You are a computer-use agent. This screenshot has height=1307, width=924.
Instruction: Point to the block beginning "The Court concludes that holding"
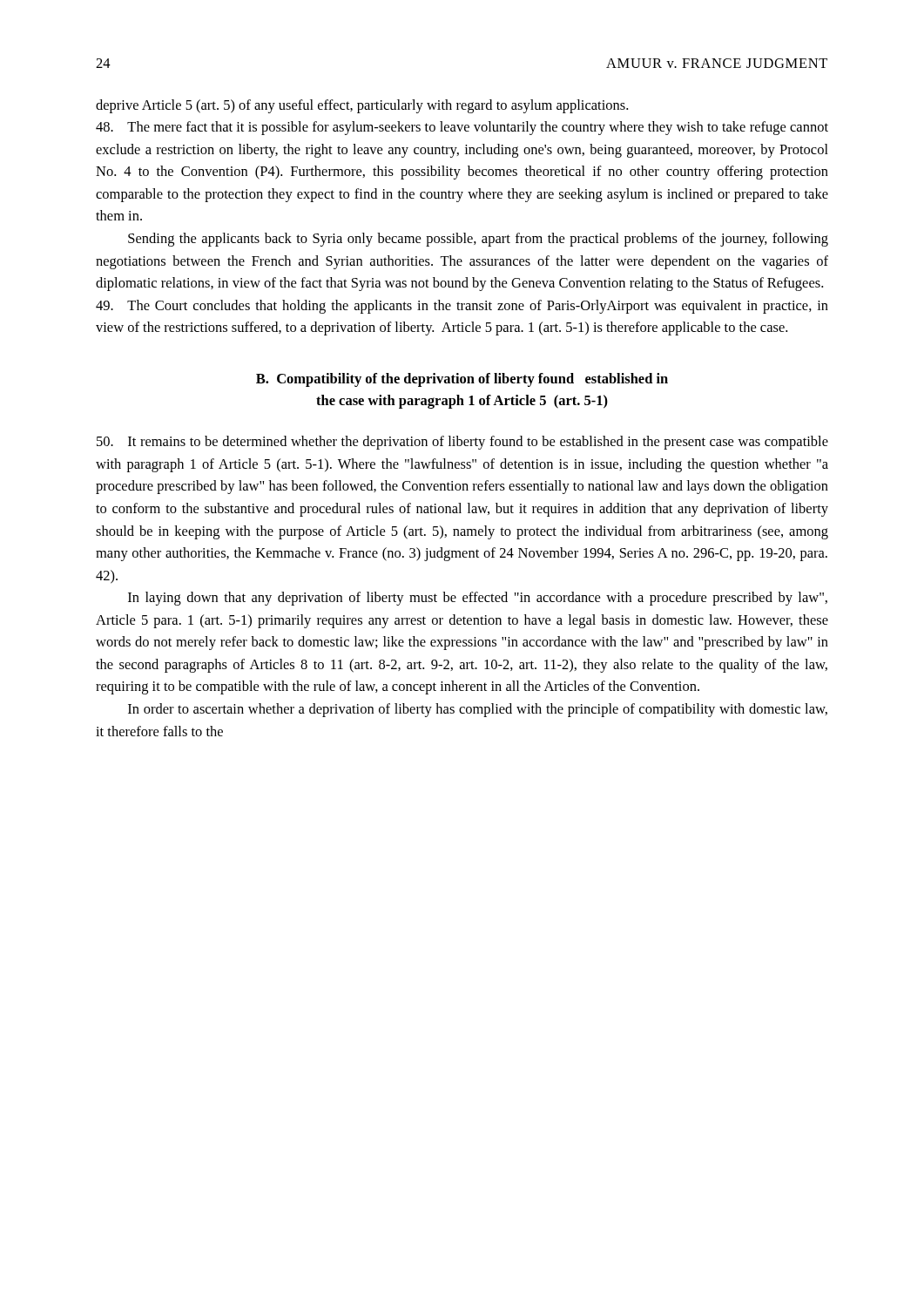(x=462, y=316)
